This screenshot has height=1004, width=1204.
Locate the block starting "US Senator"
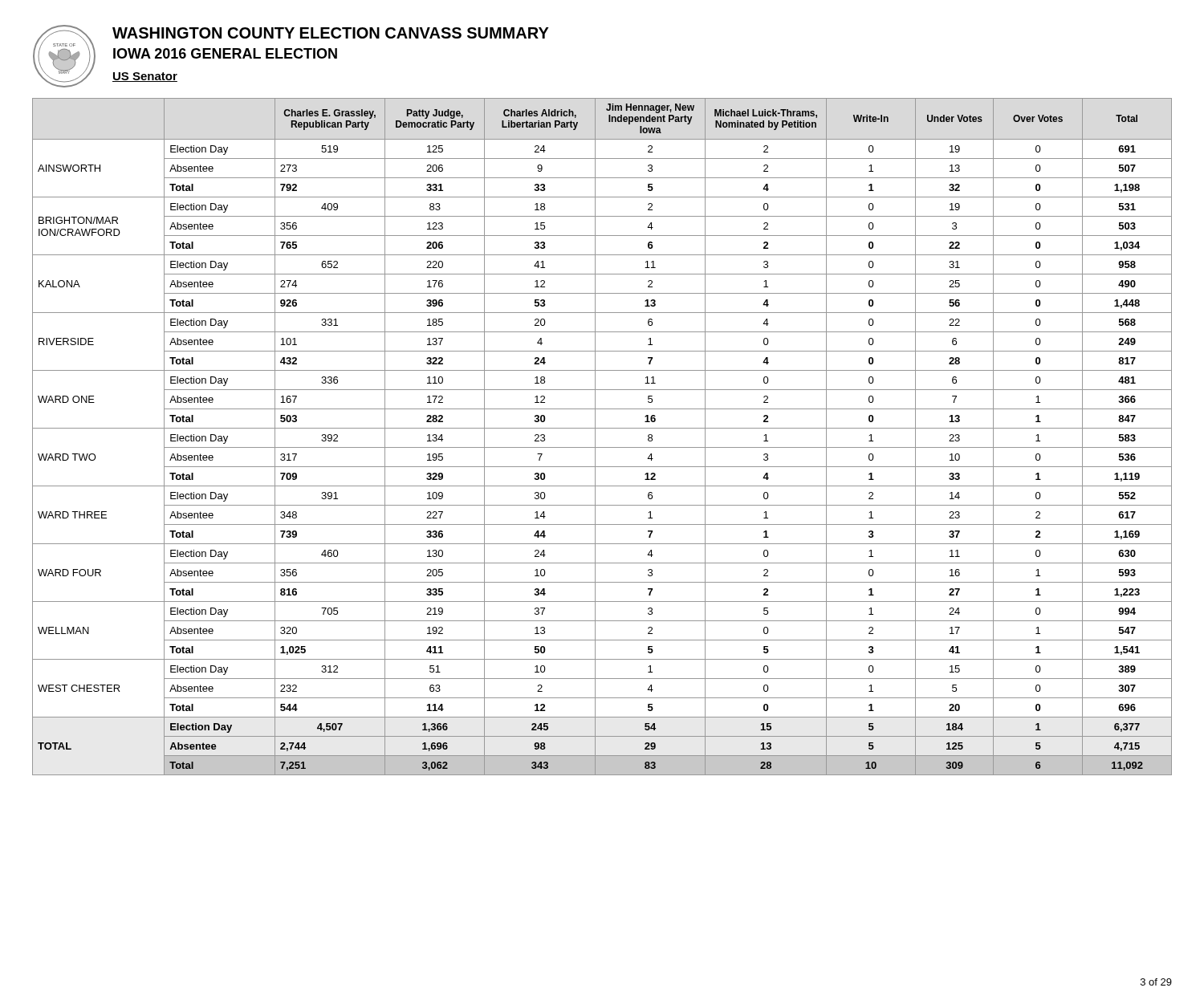coord(145,76)
